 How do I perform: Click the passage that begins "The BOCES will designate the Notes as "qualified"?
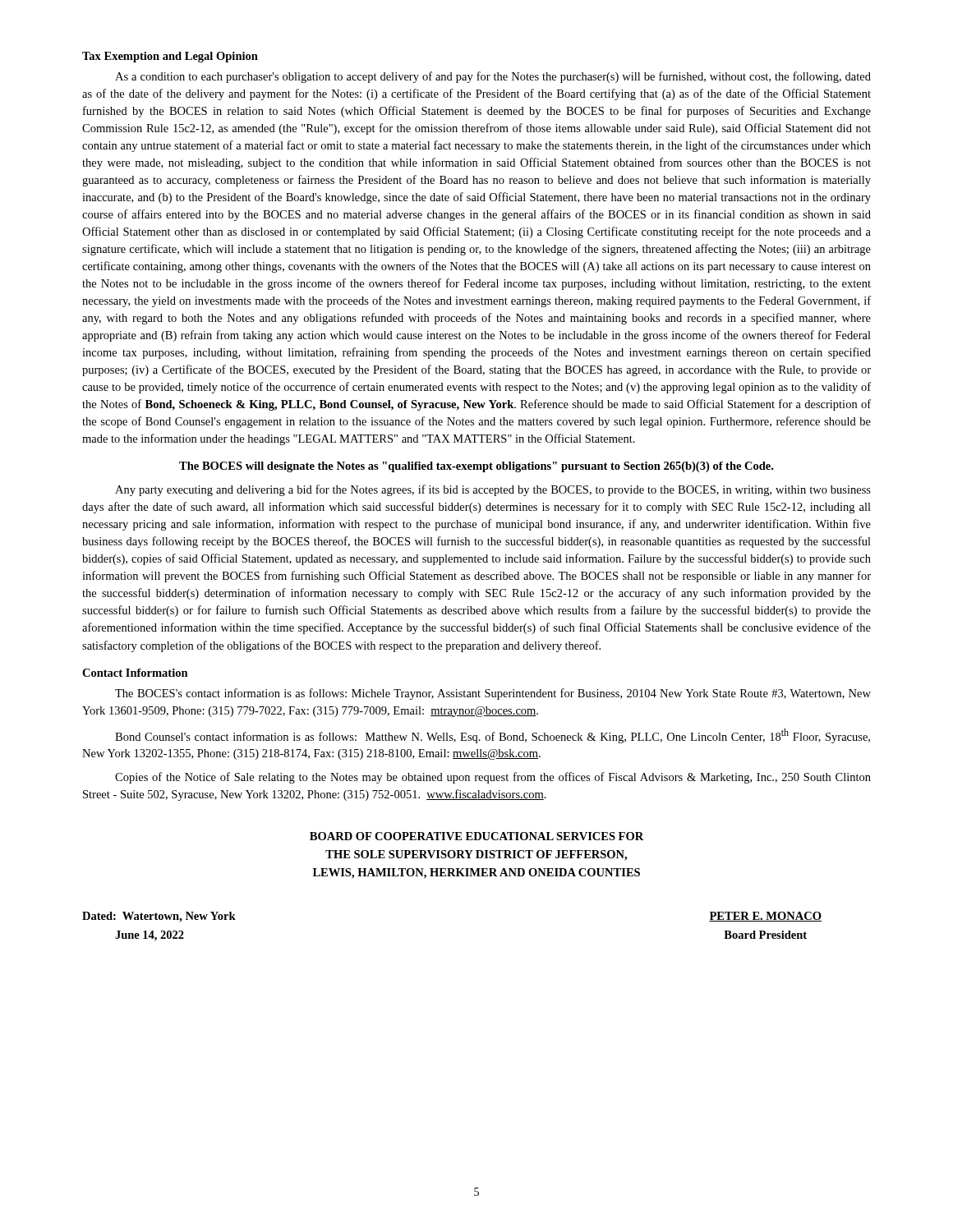[x=476, y=466]
